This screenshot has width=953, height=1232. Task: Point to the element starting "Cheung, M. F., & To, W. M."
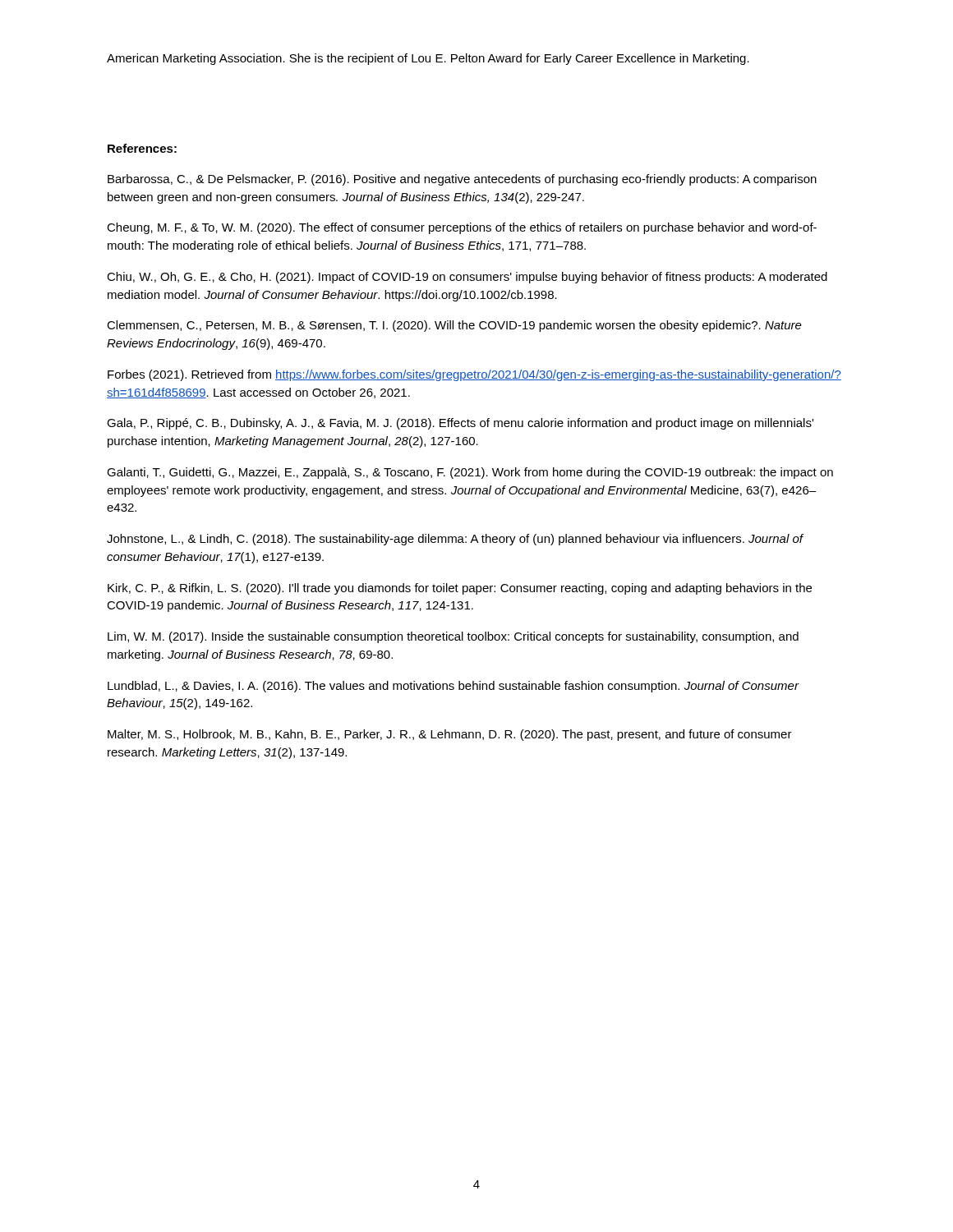click(462, 236)
